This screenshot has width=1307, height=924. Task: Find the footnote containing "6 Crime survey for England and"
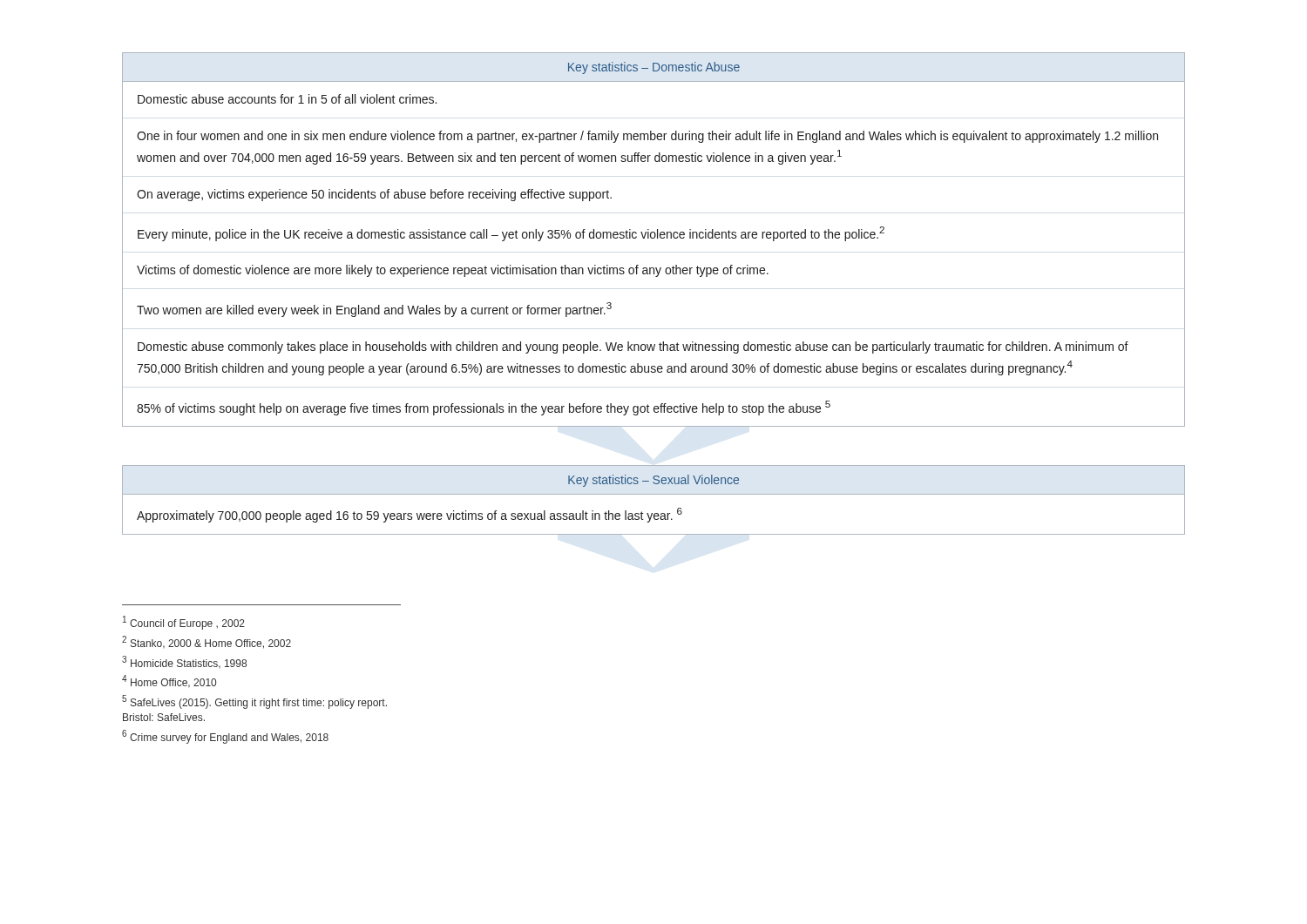[225, 736]
